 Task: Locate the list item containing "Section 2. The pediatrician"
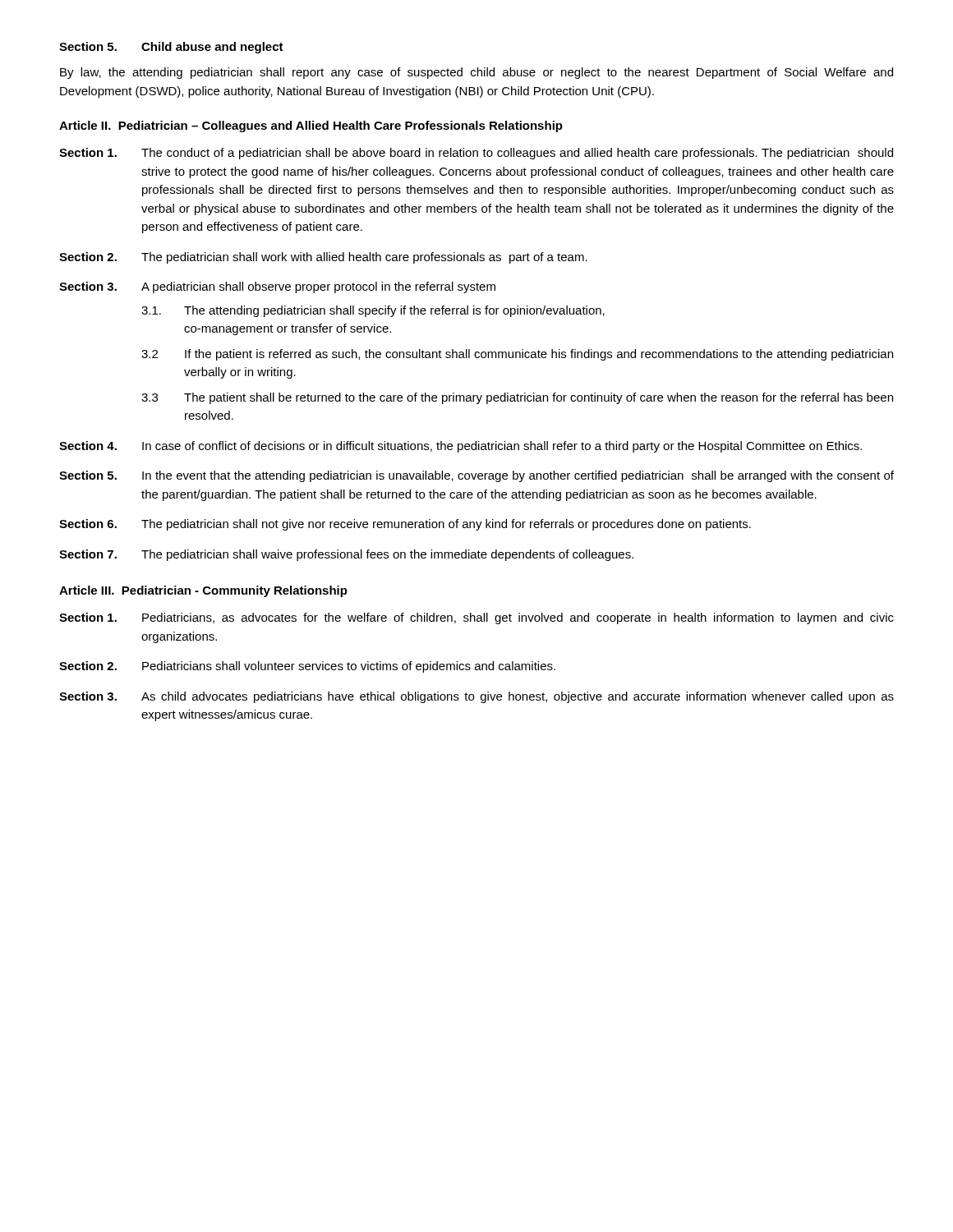point(476,257)
